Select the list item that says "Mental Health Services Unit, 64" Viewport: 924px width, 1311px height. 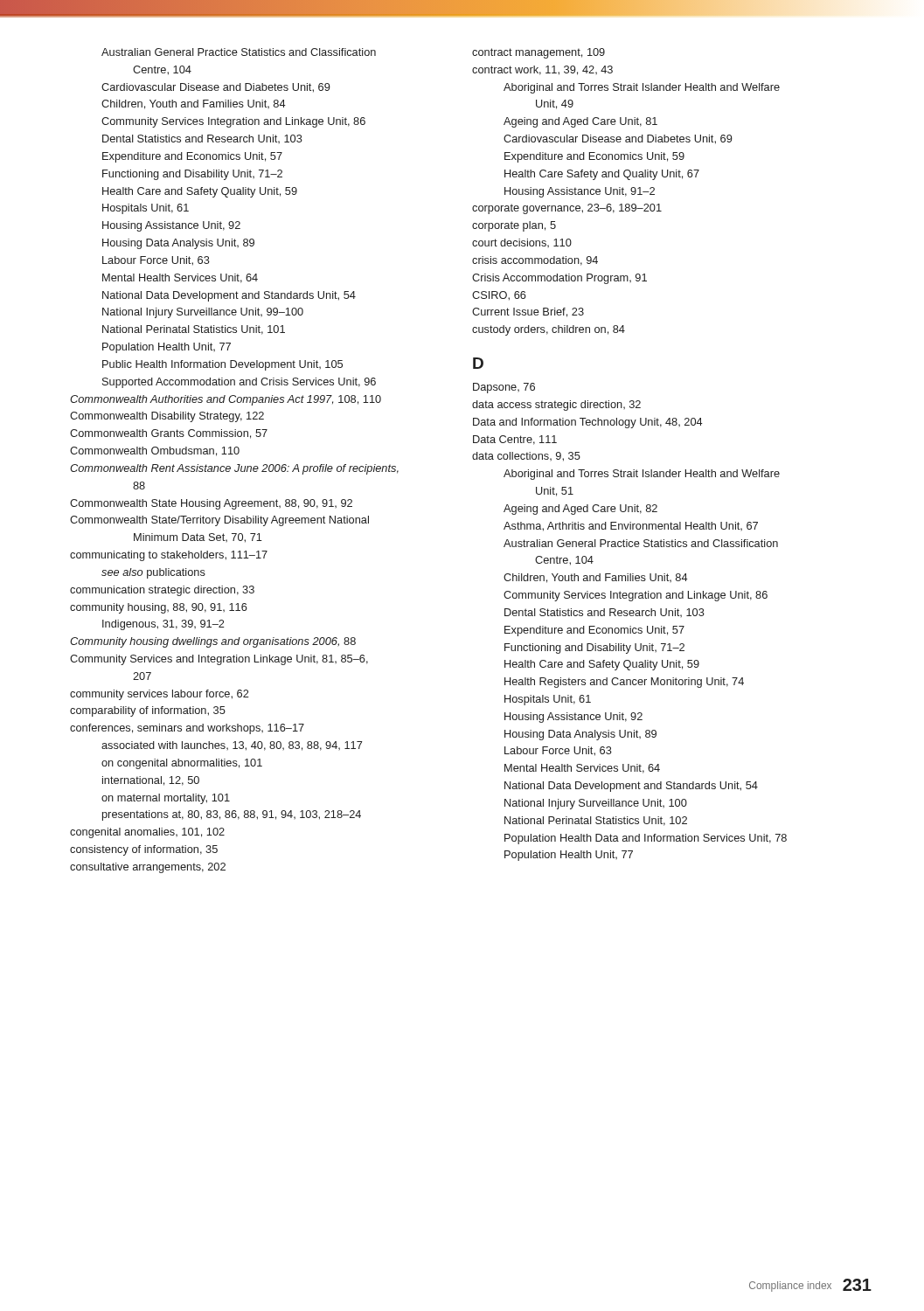[x=253, y=278]
